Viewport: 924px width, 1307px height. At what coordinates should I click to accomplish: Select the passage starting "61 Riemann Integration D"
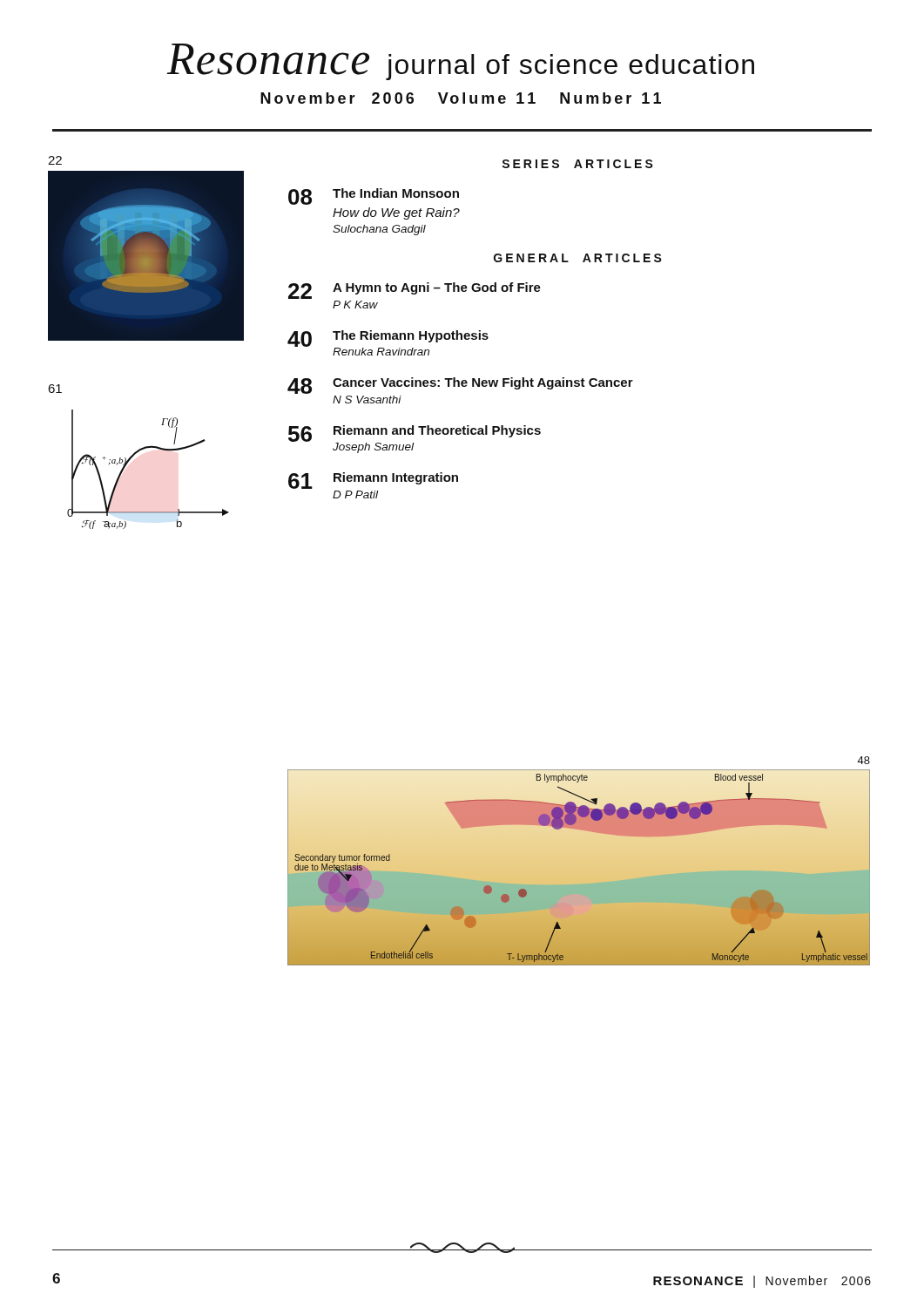(x=373, y=481)
